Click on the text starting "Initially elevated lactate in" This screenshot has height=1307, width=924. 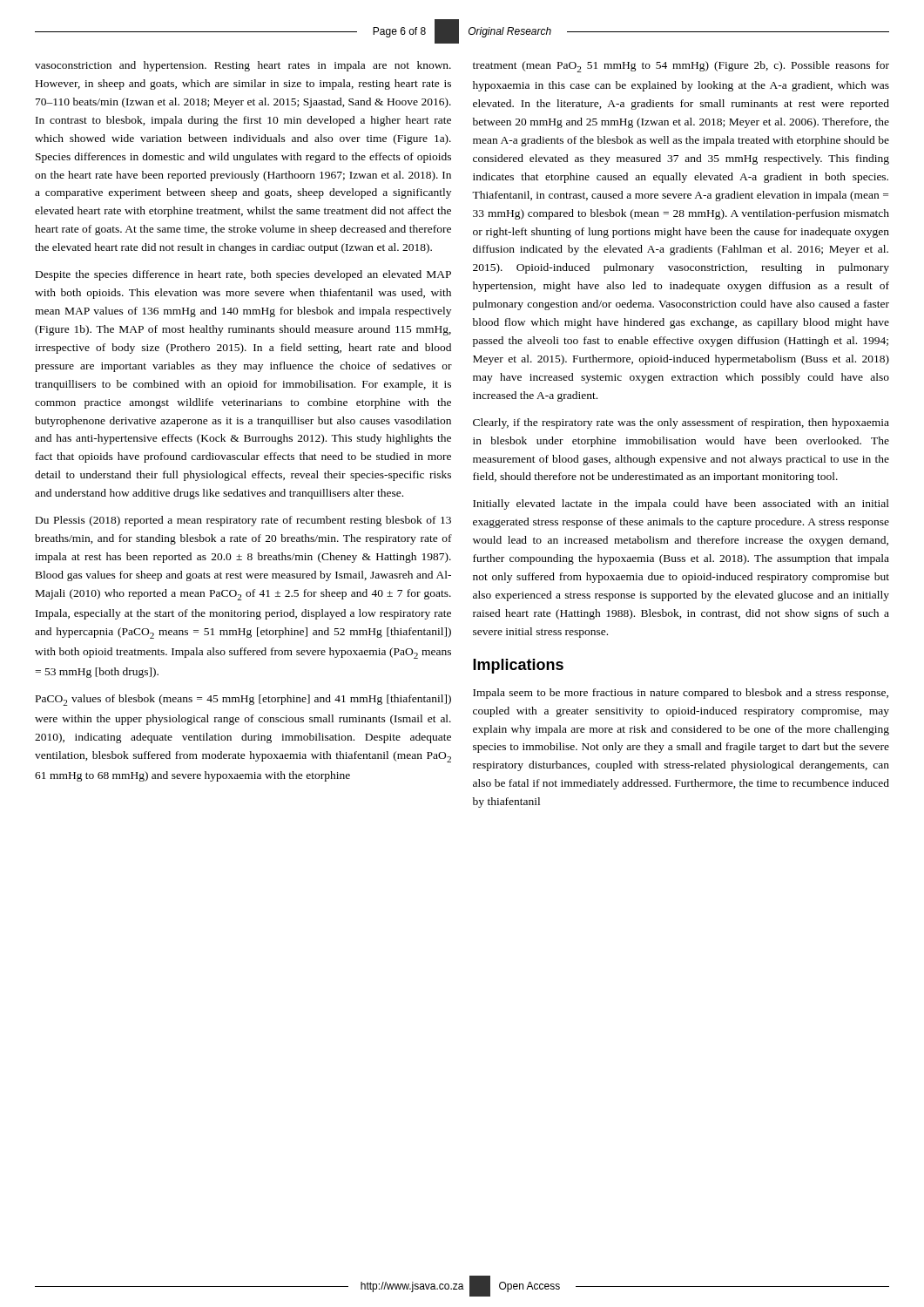pos(681,568)
